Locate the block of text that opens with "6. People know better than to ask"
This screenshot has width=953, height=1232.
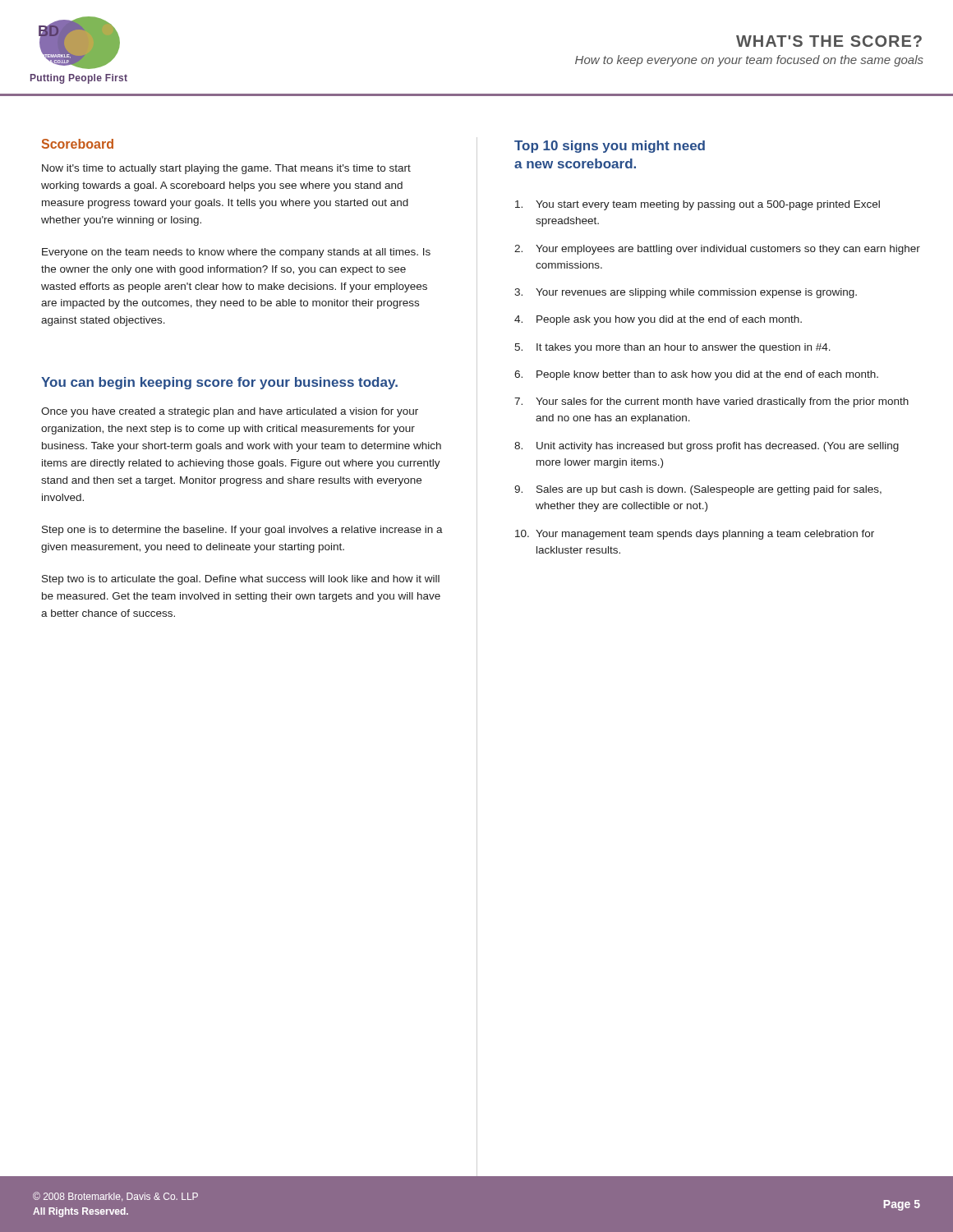click(x=717, y=375)
